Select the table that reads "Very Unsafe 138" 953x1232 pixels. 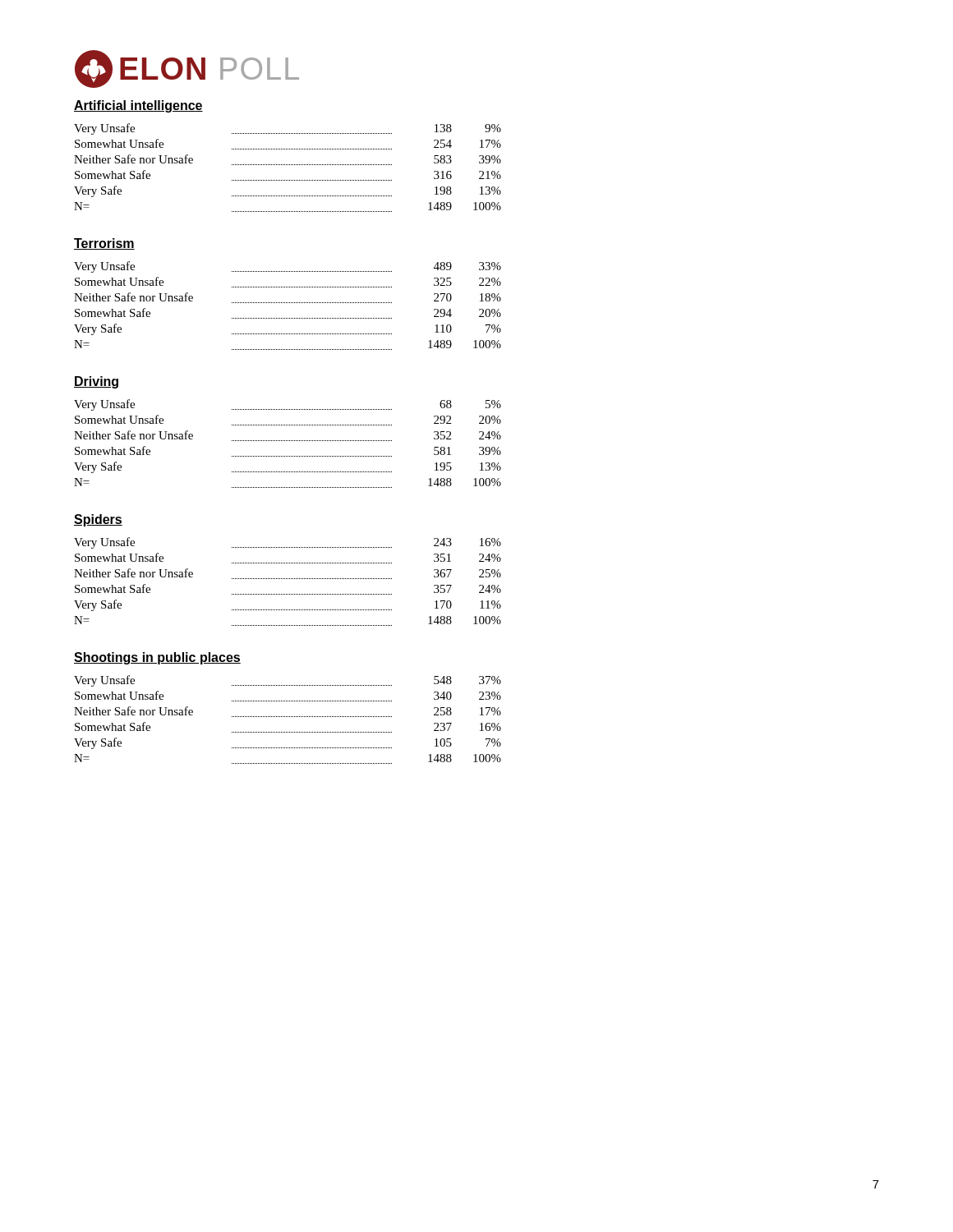pos(476,168)
